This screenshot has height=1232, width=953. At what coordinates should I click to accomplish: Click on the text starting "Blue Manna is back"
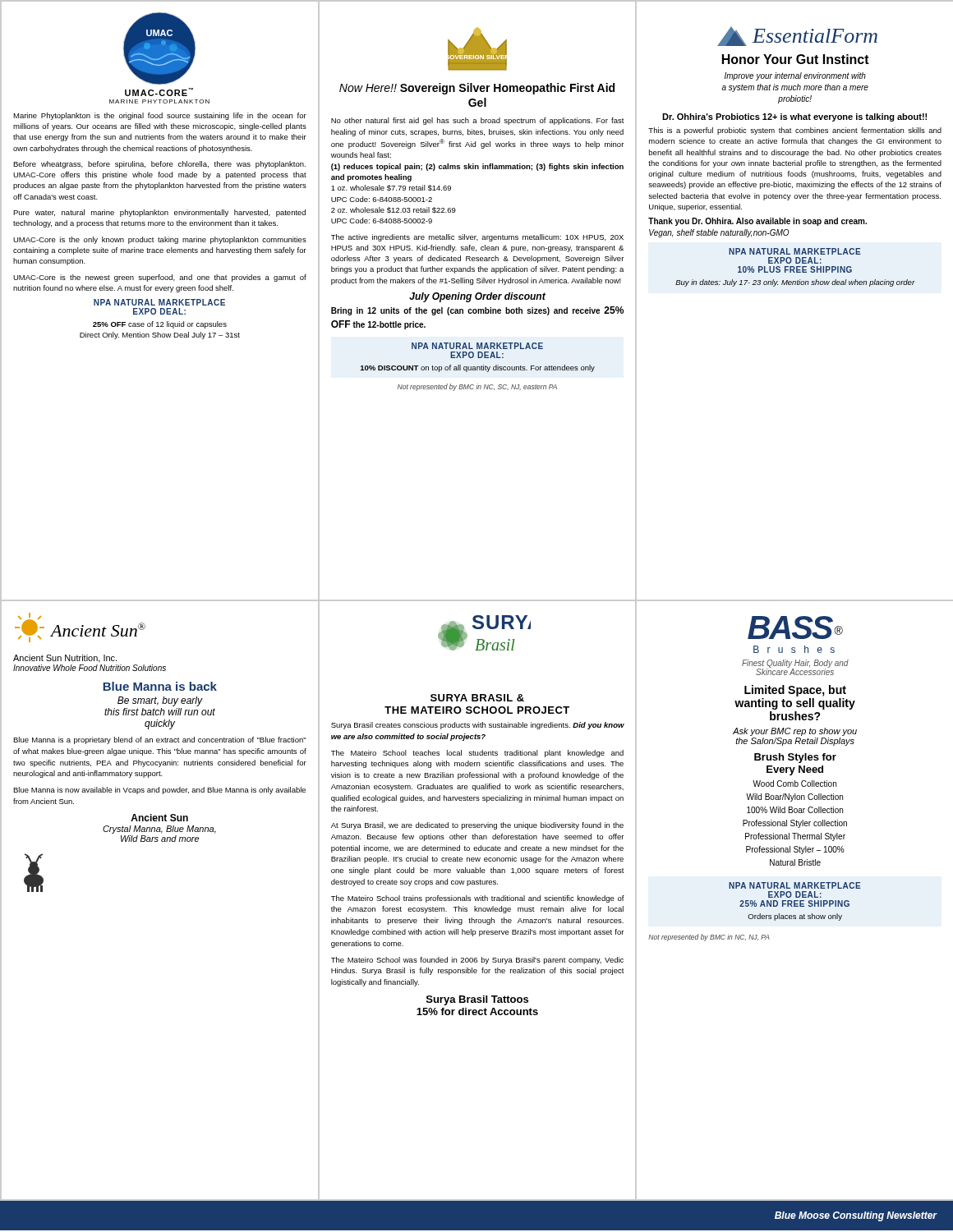tap(160, 686)
